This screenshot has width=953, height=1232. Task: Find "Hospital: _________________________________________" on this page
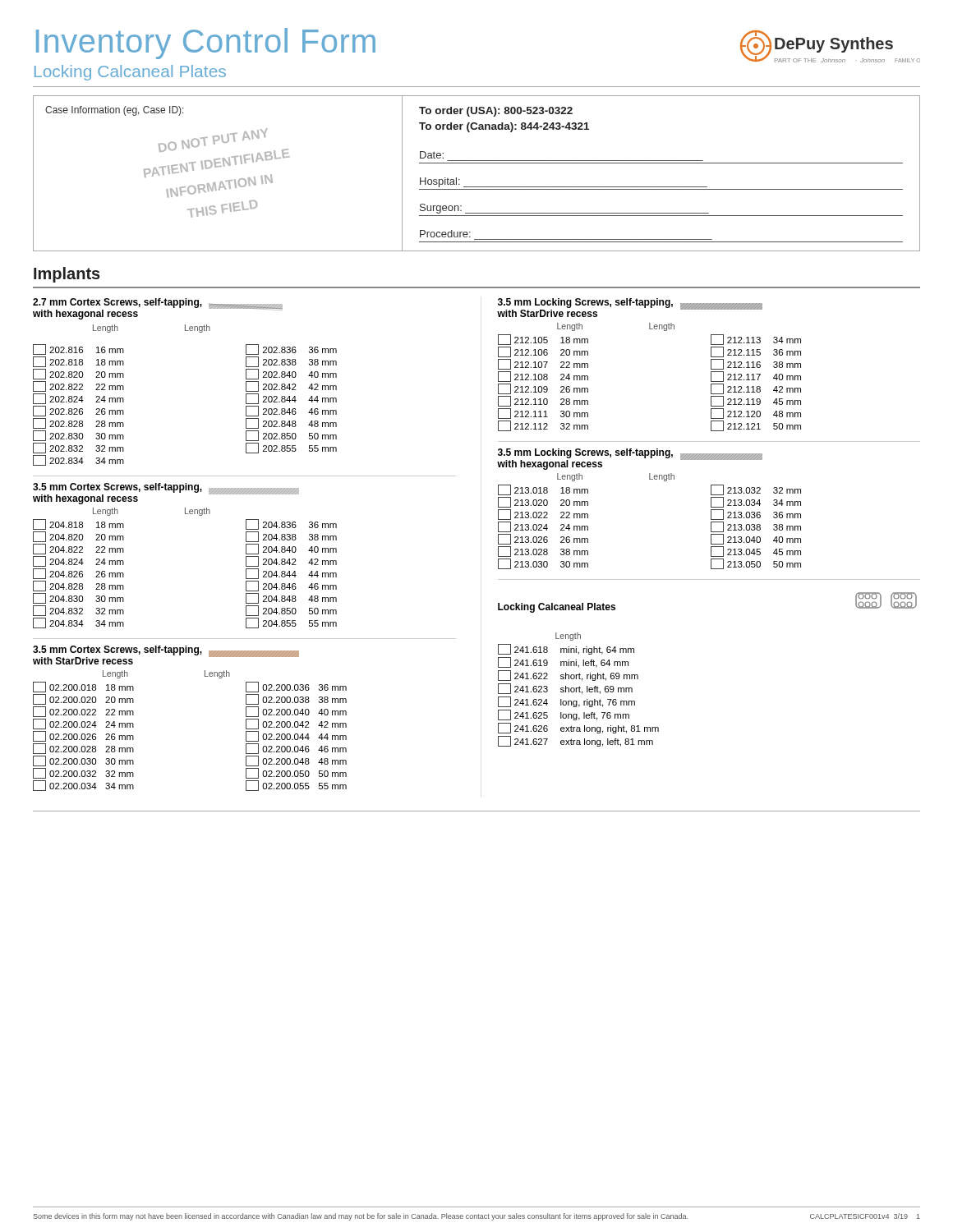563,181
